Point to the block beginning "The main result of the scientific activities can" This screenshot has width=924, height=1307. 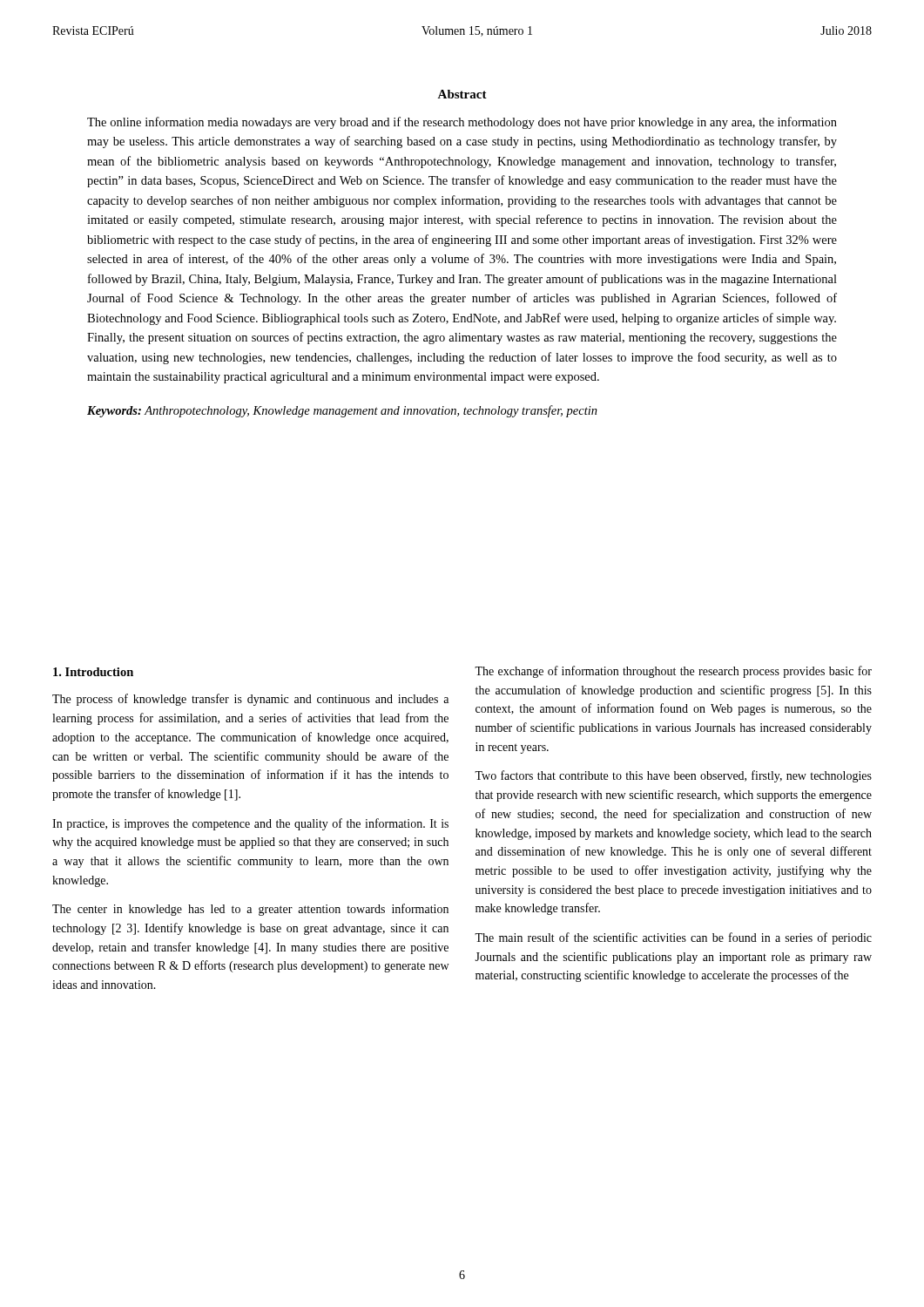click(x=673, y=957)
